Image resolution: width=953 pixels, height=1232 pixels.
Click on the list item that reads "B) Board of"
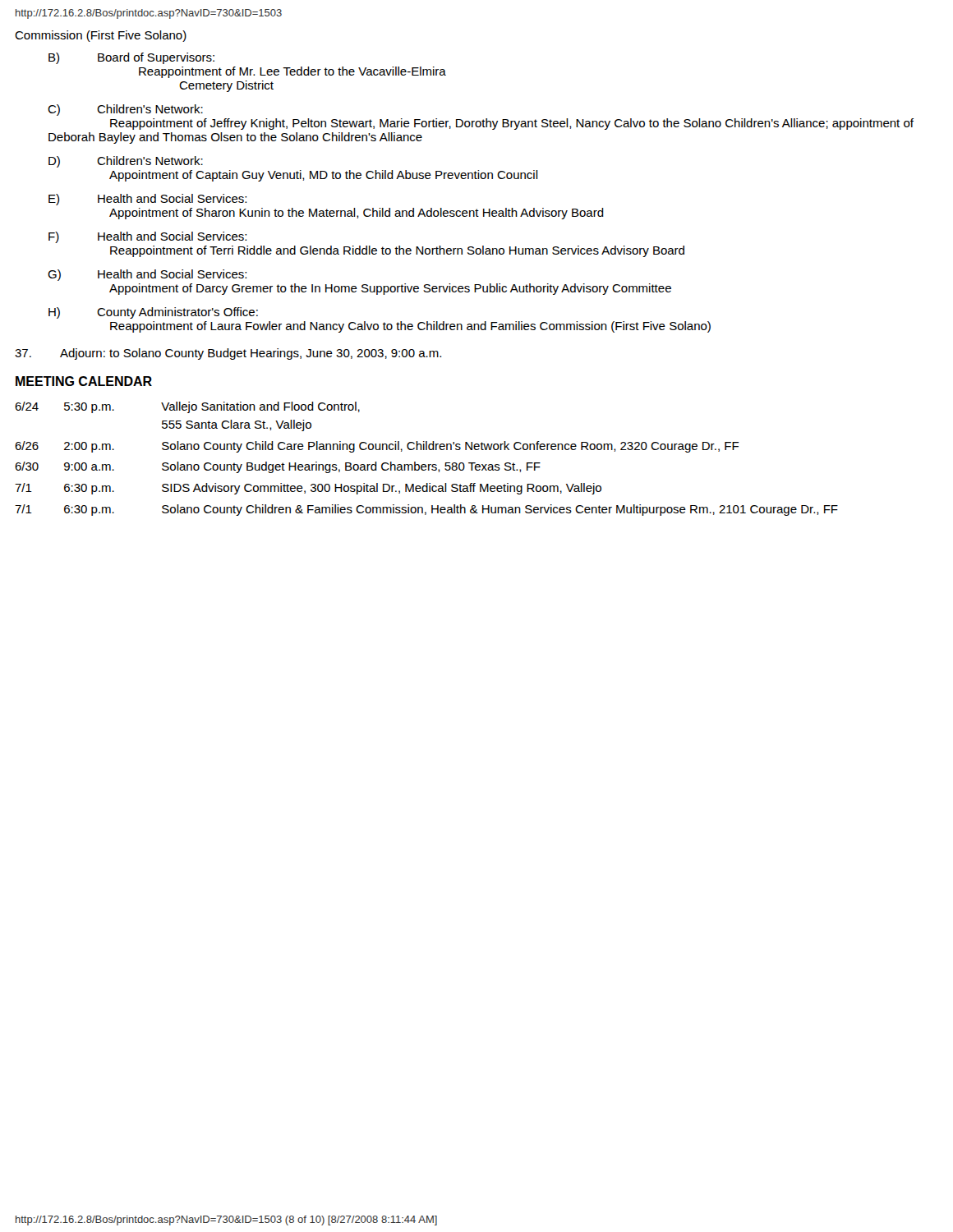pos(247,71)
